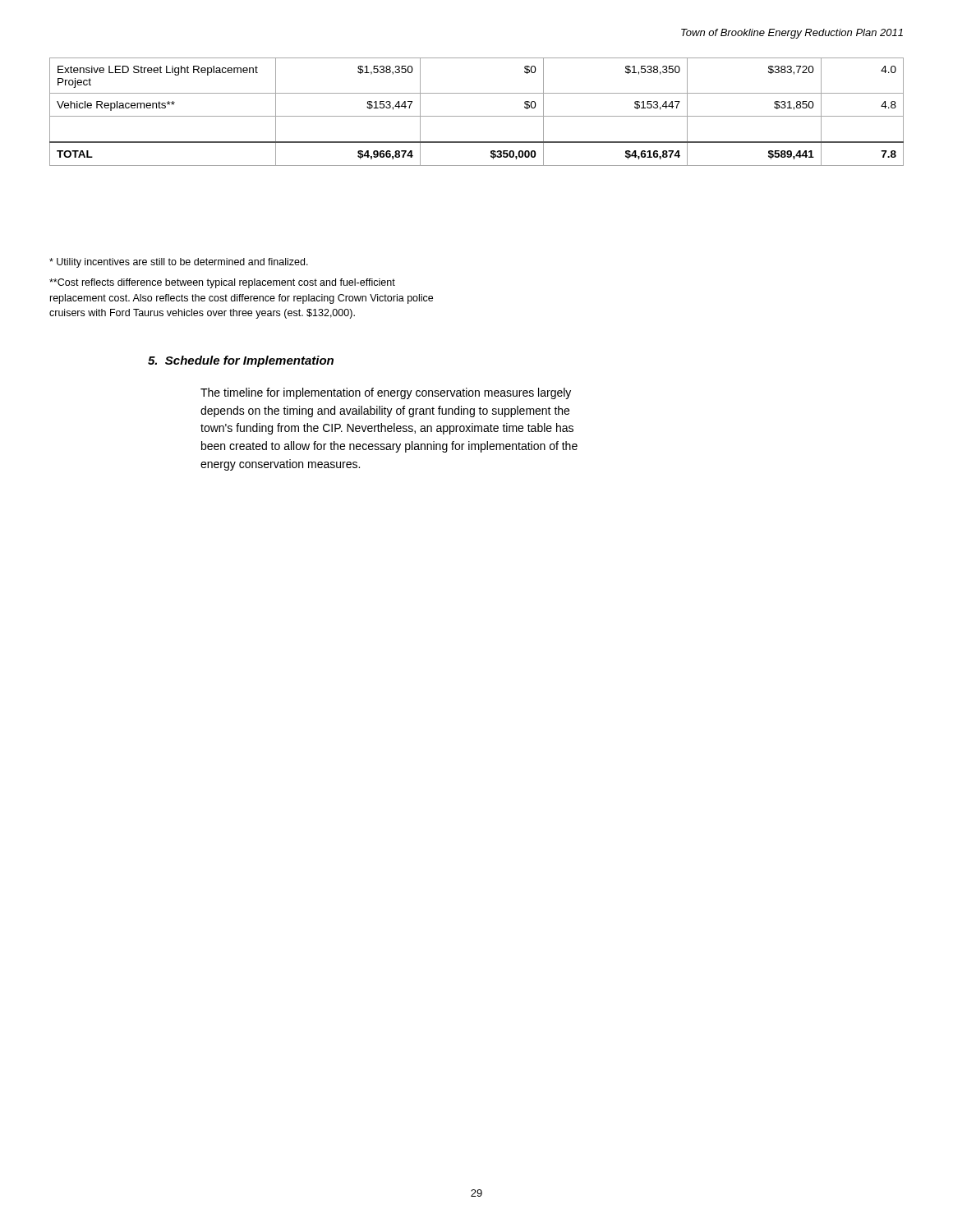Find the table that mentions "Extensive LED Street"
This screenshot has width=953, height=1232.
[476, 112]
